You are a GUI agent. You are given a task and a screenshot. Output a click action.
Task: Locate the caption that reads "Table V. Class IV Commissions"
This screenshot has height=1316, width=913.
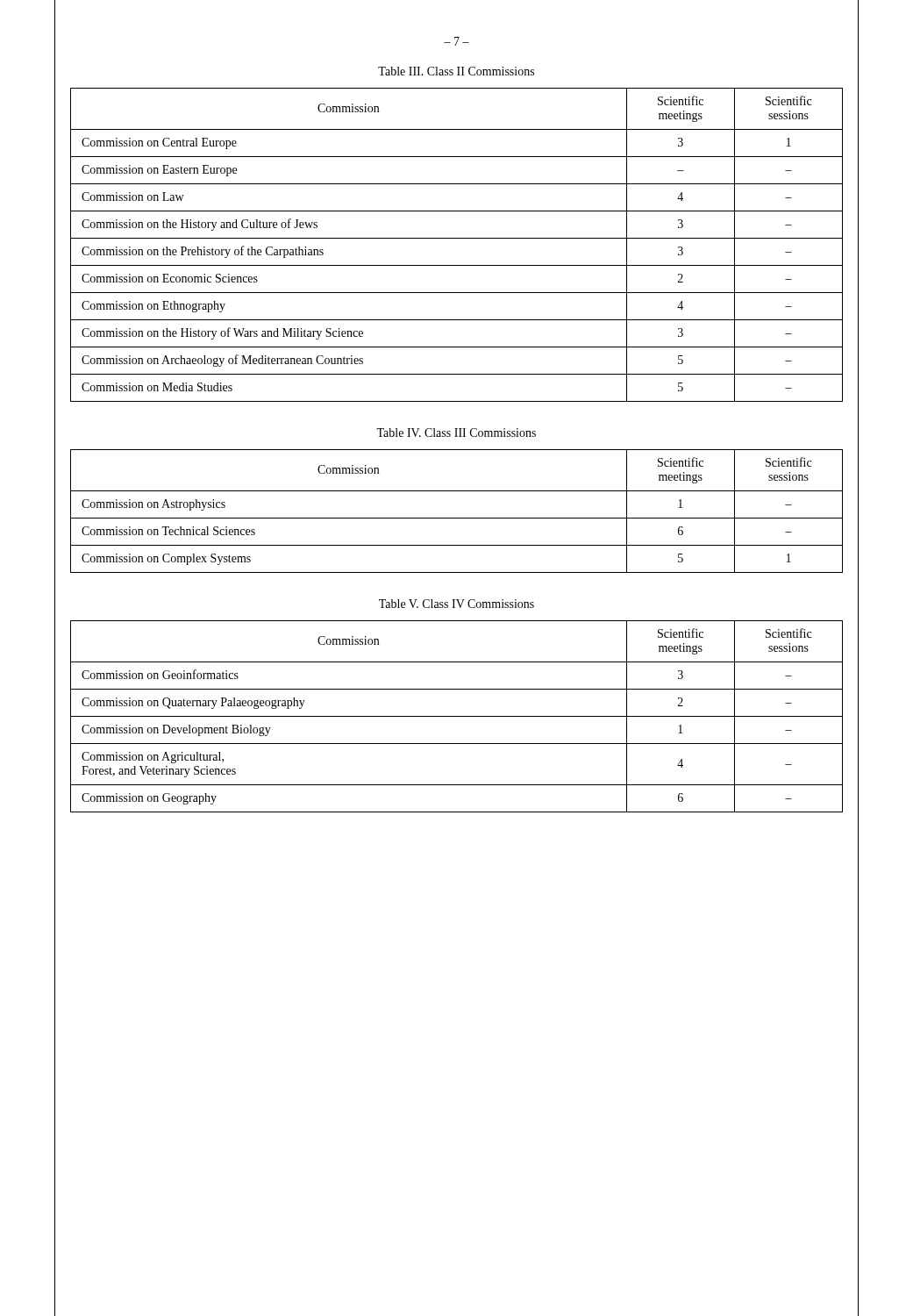(456, 604)
